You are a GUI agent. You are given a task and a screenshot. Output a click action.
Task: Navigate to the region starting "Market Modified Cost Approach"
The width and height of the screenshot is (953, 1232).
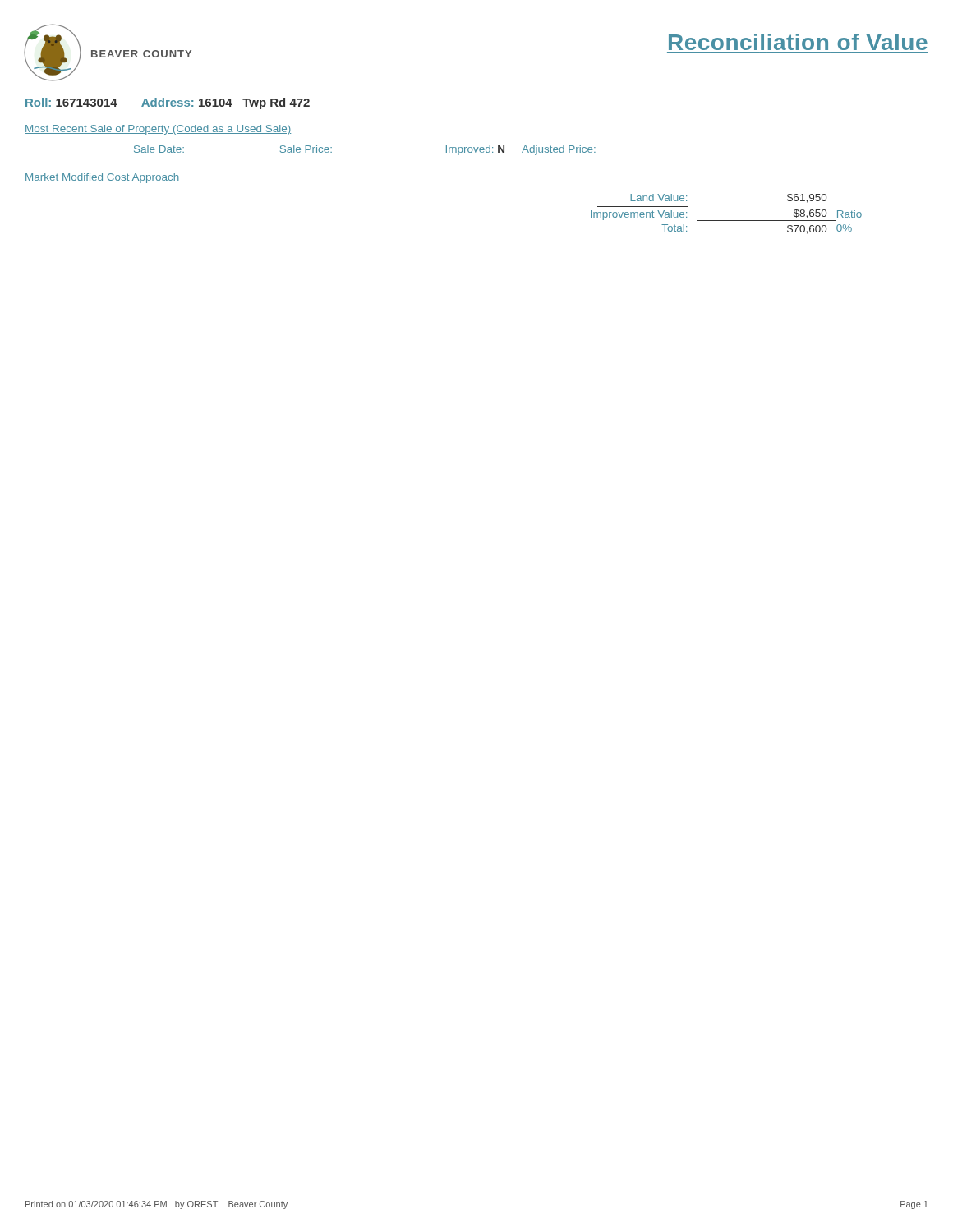102,177
